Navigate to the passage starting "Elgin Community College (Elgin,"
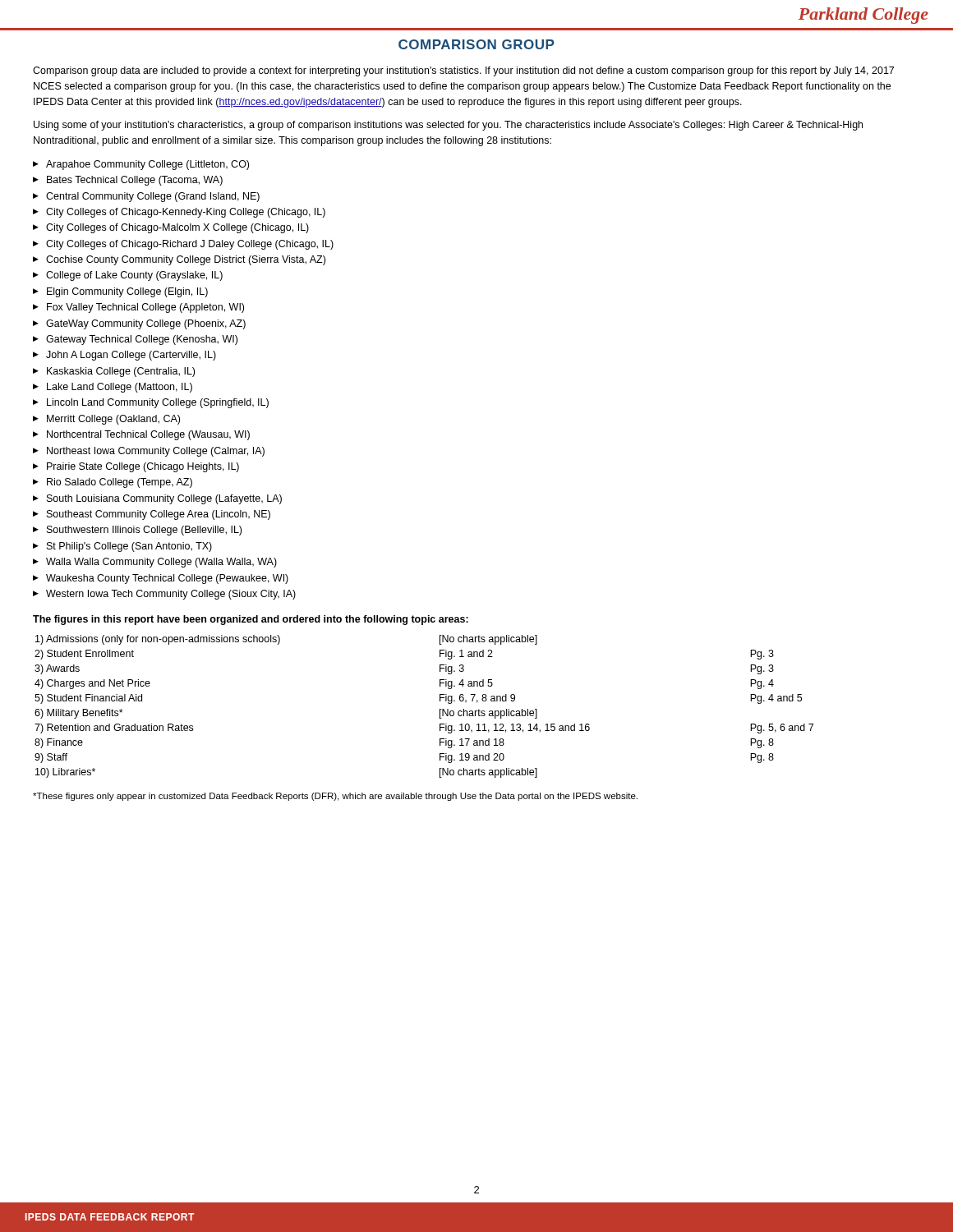Image resolution: width=953 pixels, height=1232 pixels. (127, 291)
